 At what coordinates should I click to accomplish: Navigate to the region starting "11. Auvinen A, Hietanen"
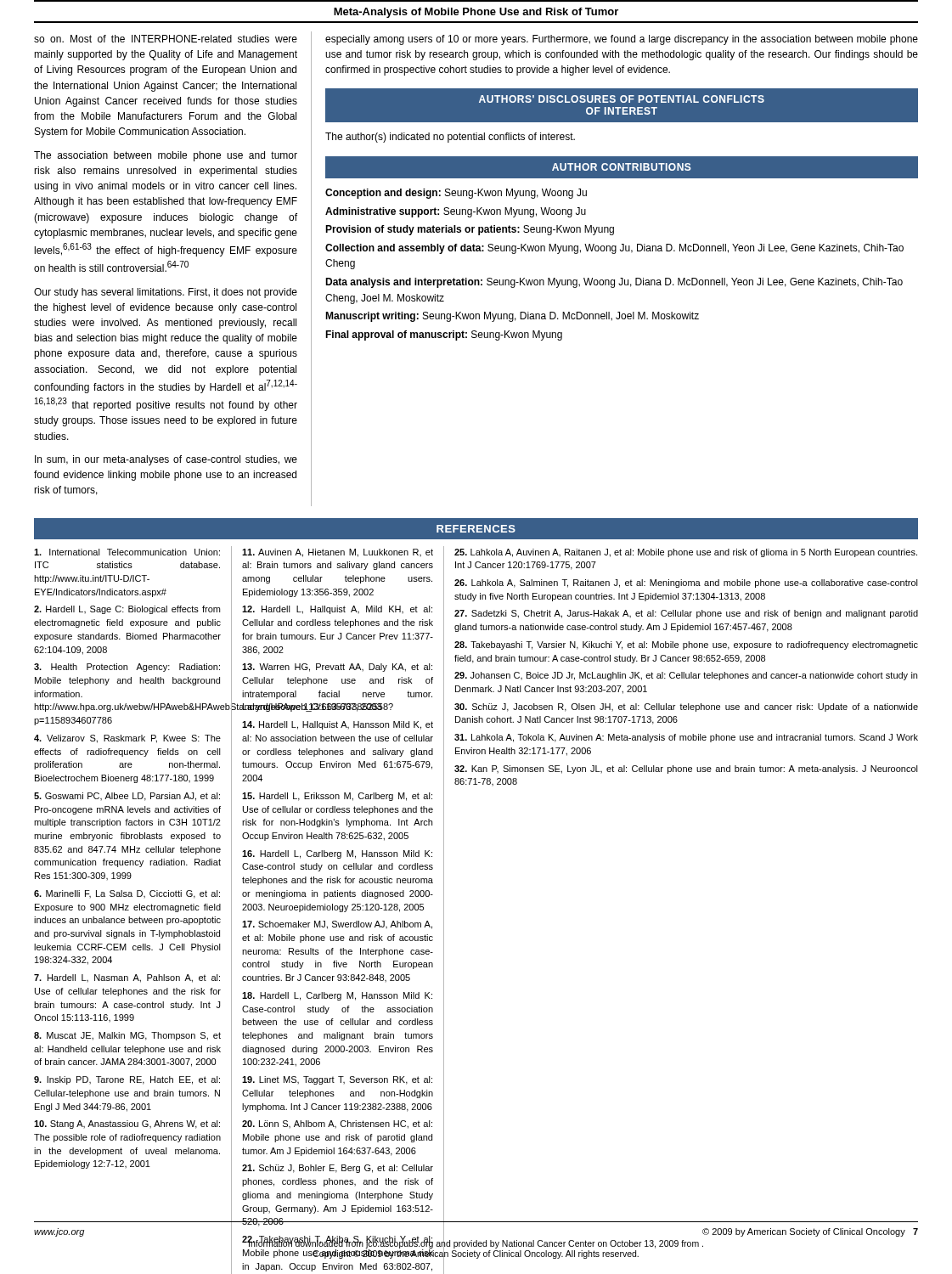338,572
